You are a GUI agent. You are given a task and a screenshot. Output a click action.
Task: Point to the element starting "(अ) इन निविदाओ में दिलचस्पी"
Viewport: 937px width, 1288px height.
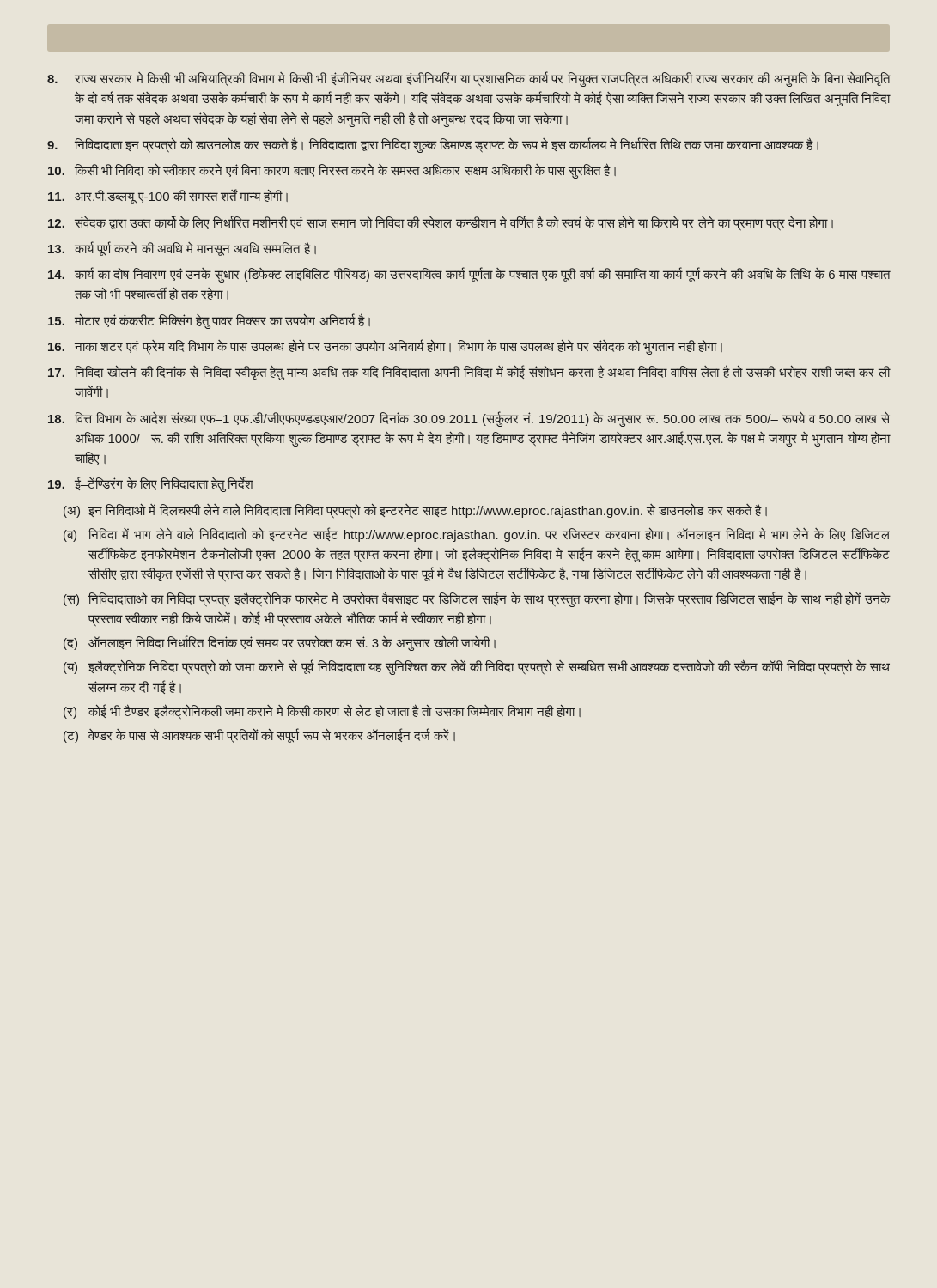click(476, 510)
